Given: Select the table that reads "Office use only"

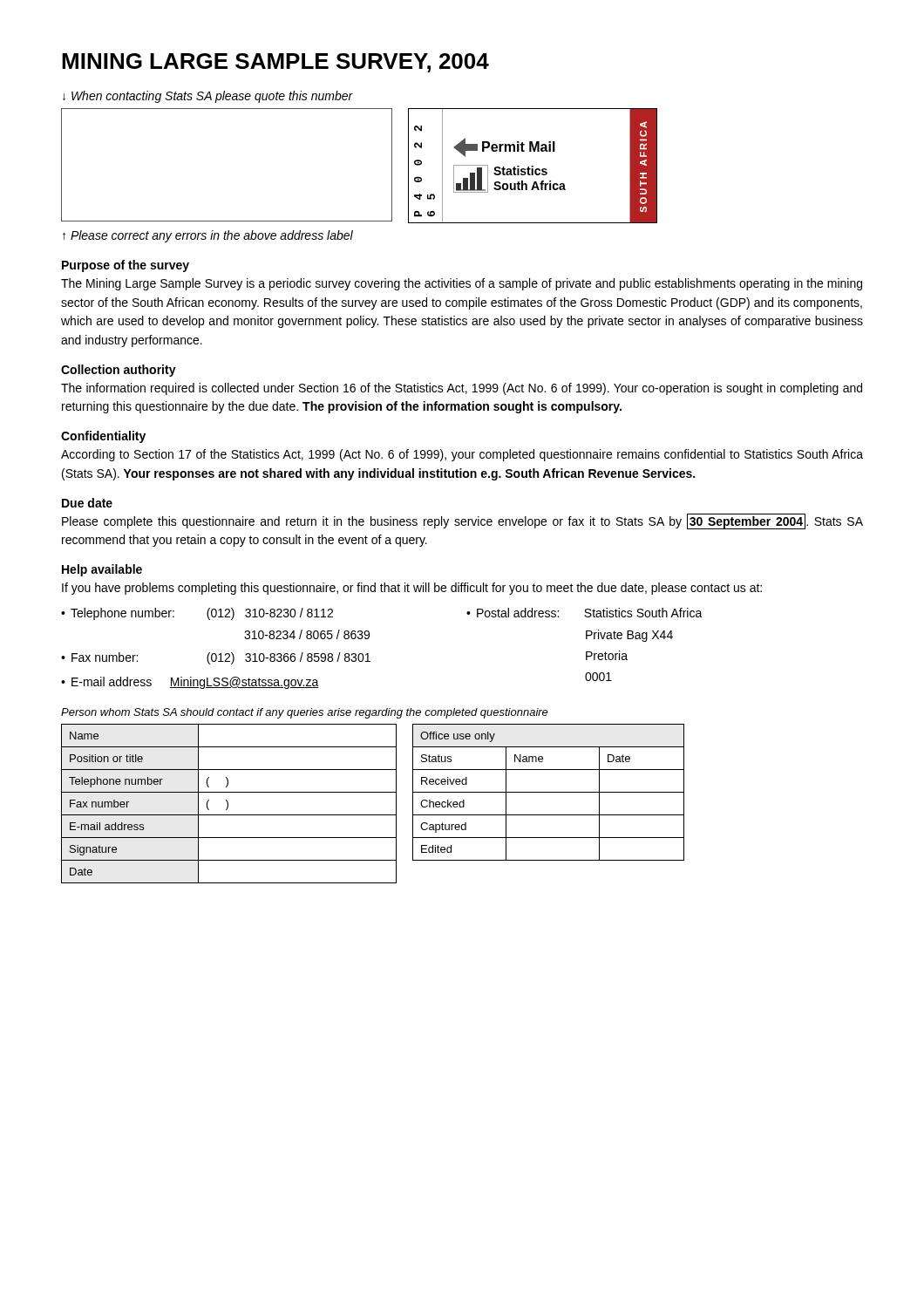Looking at the screenshot, I should pos(548,803).
